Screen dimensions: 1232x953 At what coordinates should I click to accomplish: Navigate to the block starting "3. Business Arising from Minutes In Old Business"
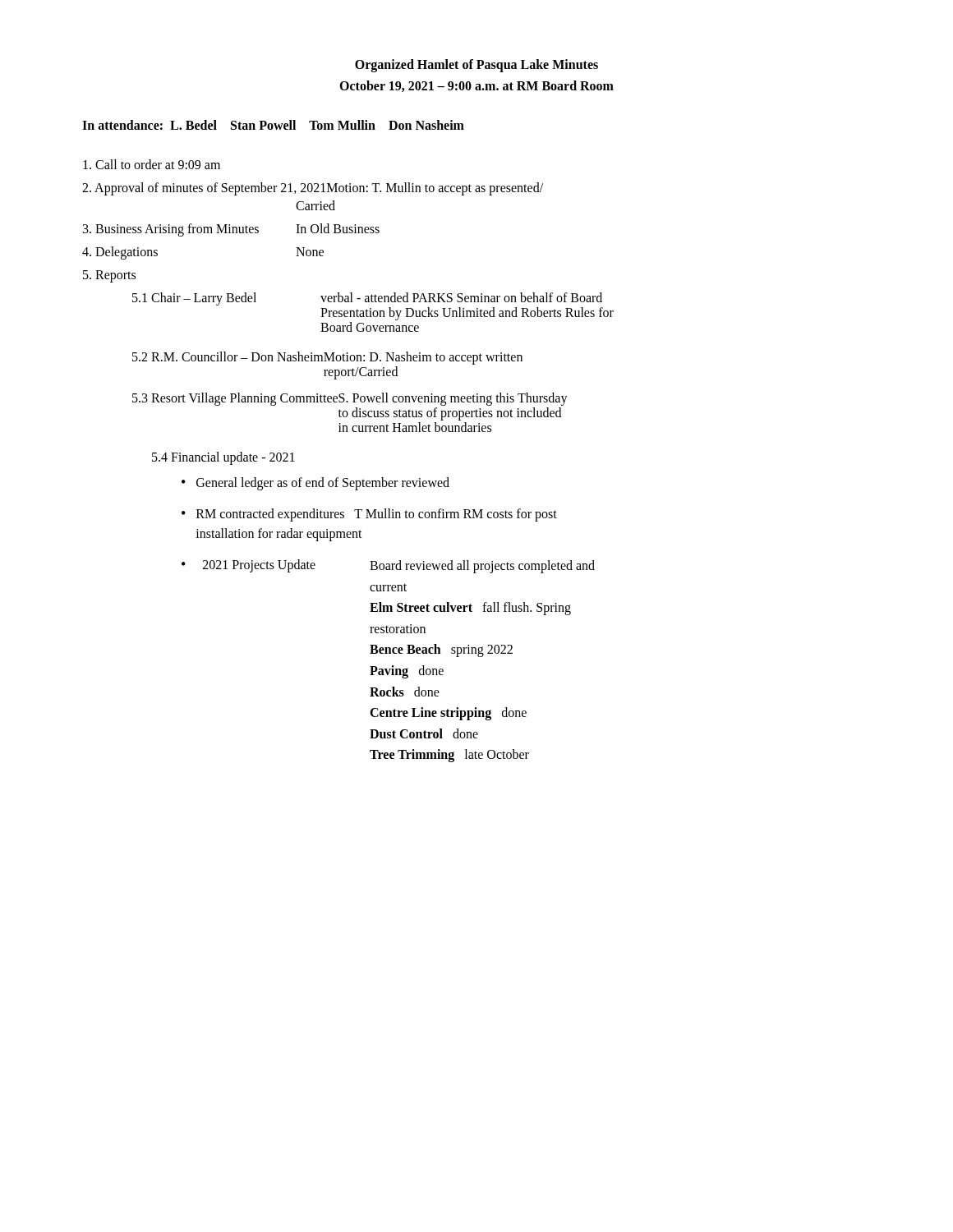coord(231,229)
